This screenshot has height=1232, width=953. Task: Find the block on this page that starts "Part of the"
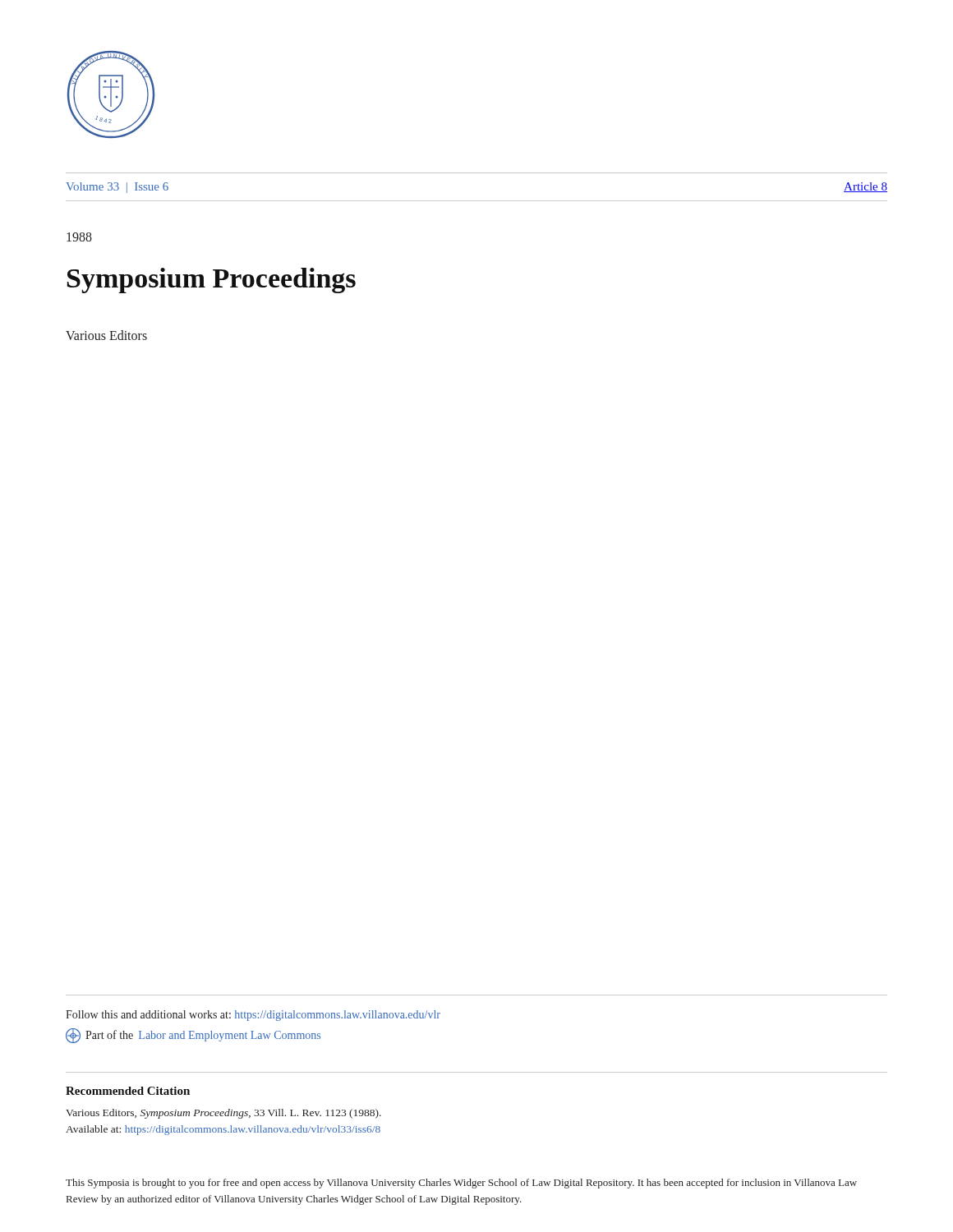point(193,1036)
